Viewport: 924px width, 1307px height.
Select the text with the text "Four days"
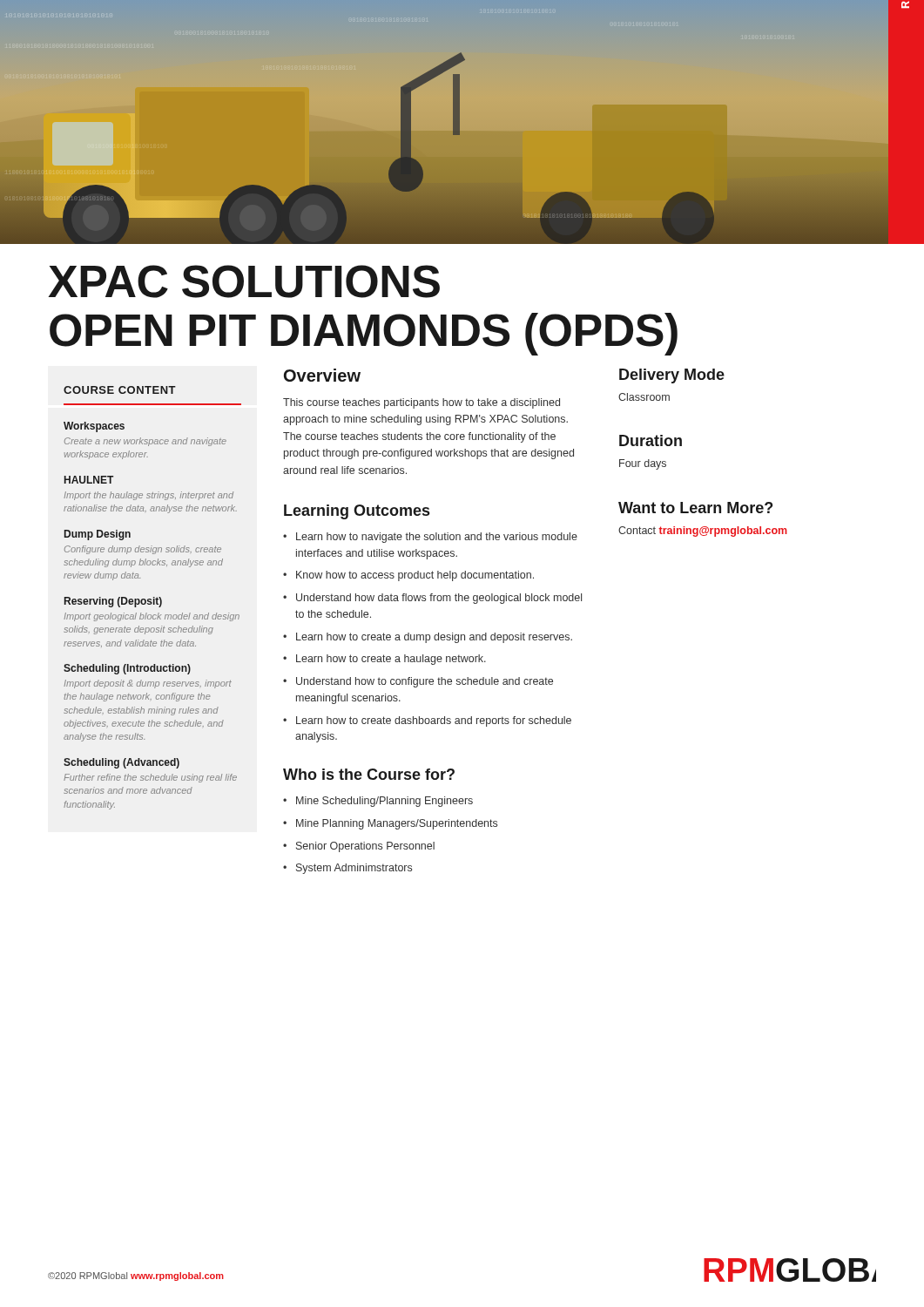[x=643, y=464]
